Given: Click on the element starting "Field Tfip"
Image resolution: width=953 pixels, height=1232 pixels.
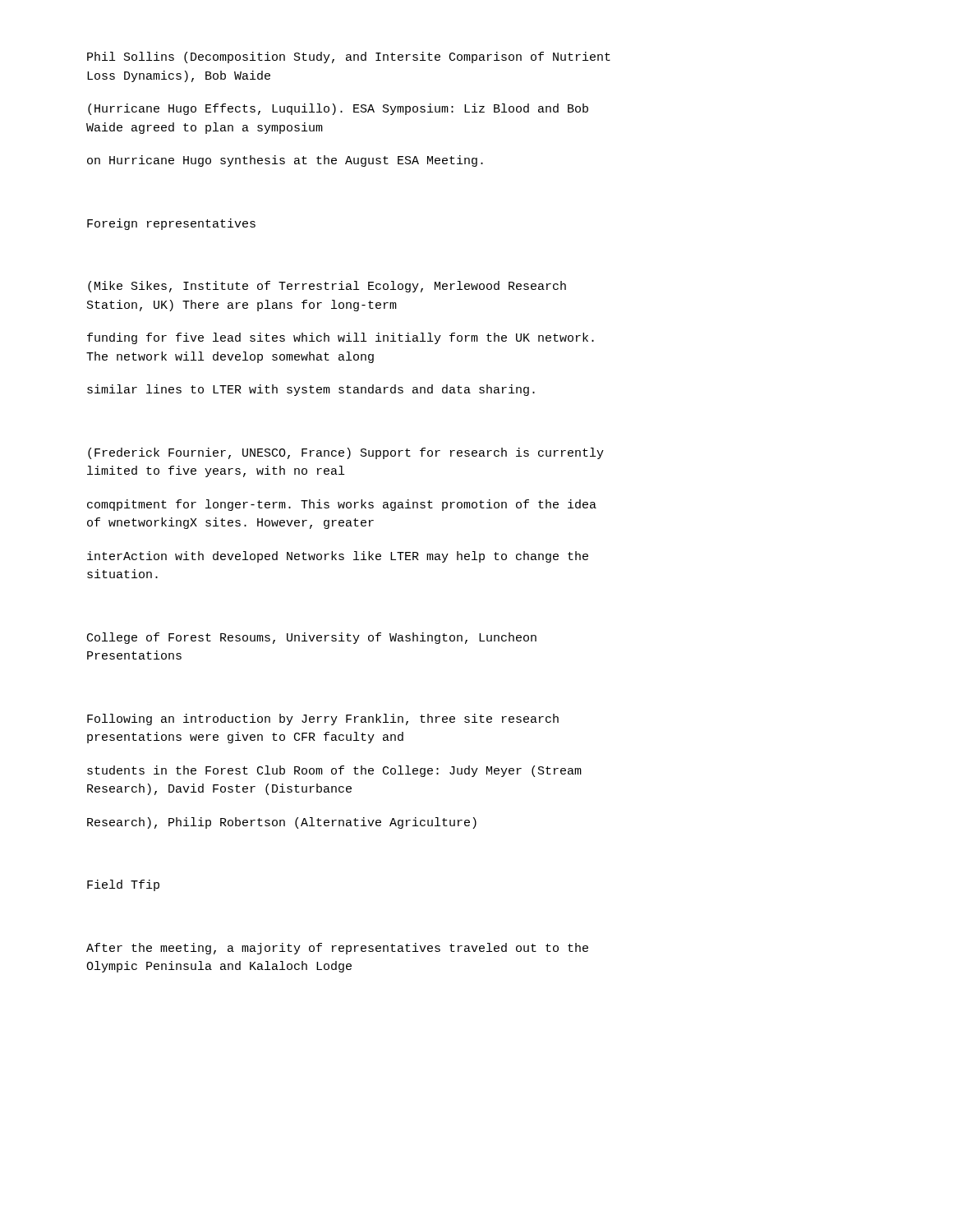Looking at the screenshot, I should pos(123,886).
